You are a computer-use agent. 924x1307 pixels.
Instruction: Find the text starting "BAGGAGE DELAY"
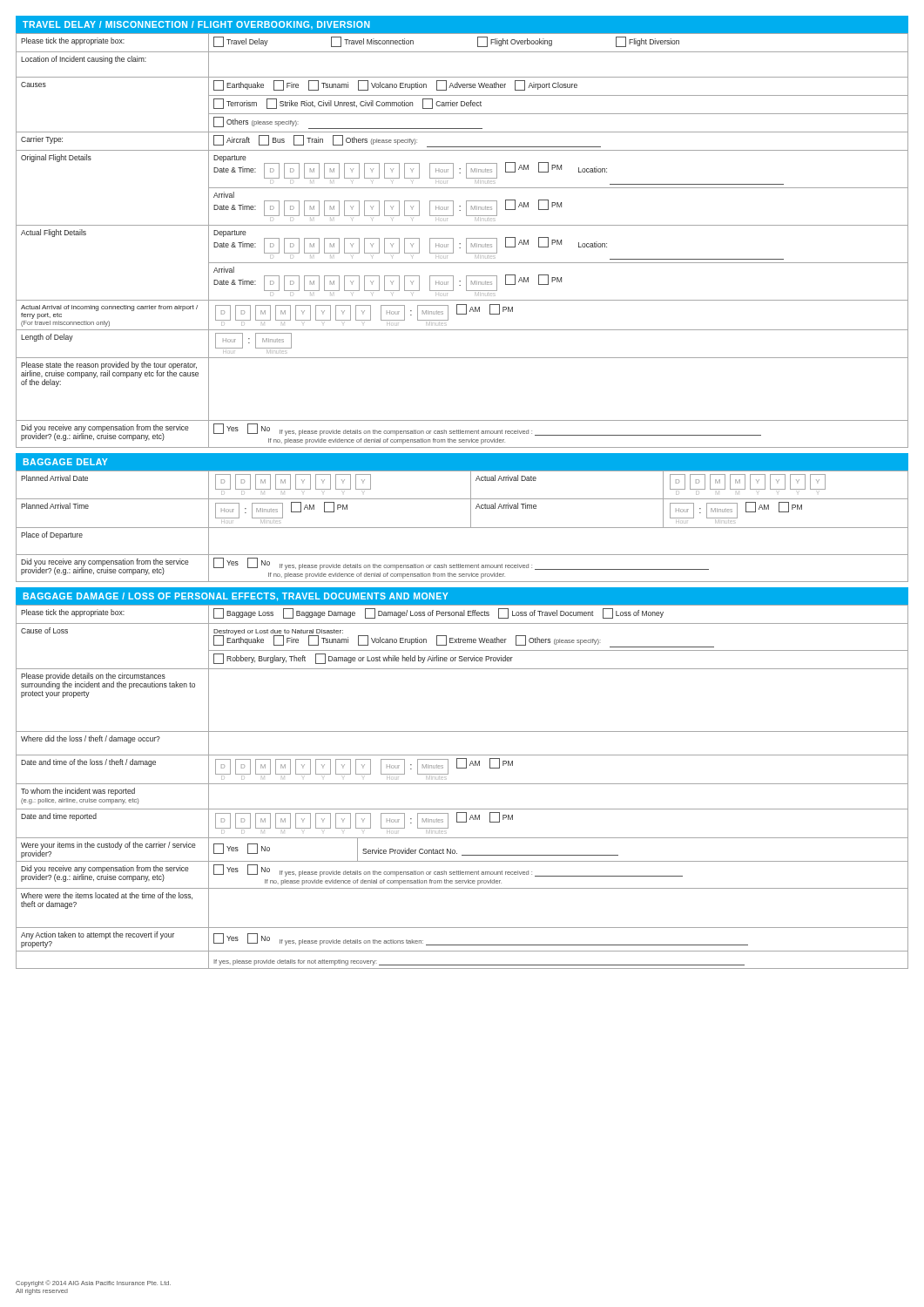65,462
